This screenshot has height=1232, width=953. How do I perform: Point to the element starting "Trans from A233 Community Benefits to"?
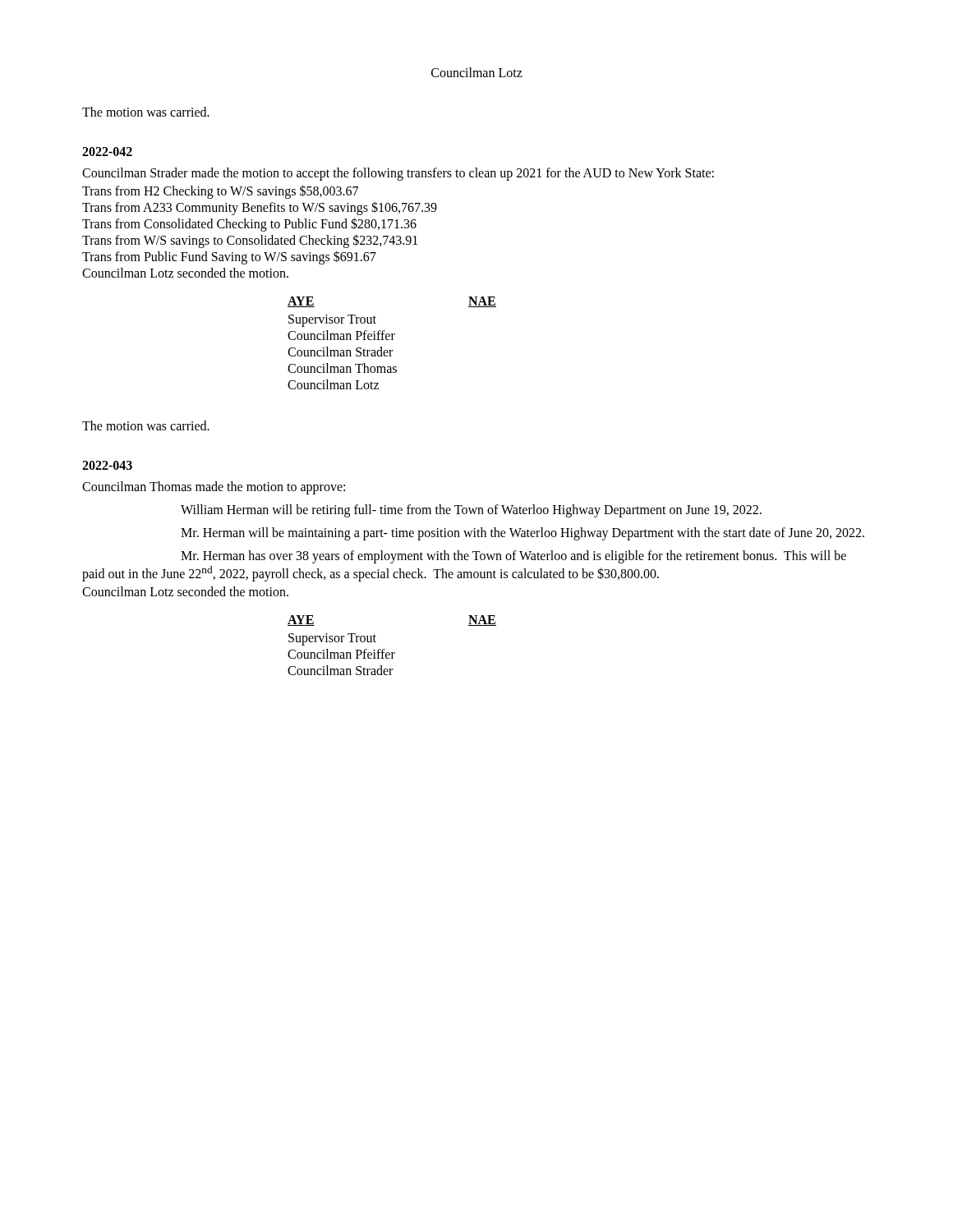click(x=260, y=207)
